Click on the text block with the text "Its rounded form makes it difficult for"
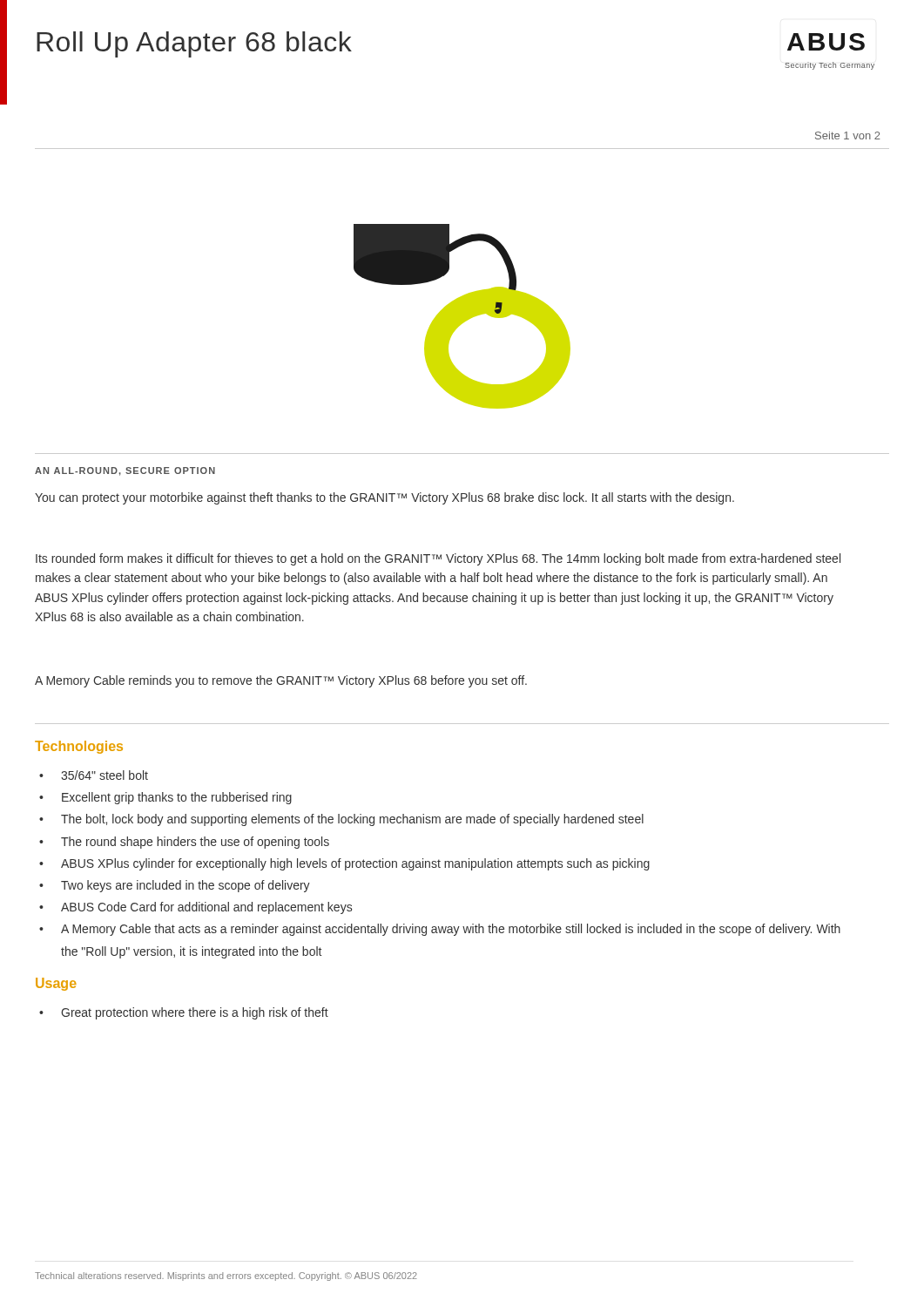 pyautogui.click(x=438, y=588)
